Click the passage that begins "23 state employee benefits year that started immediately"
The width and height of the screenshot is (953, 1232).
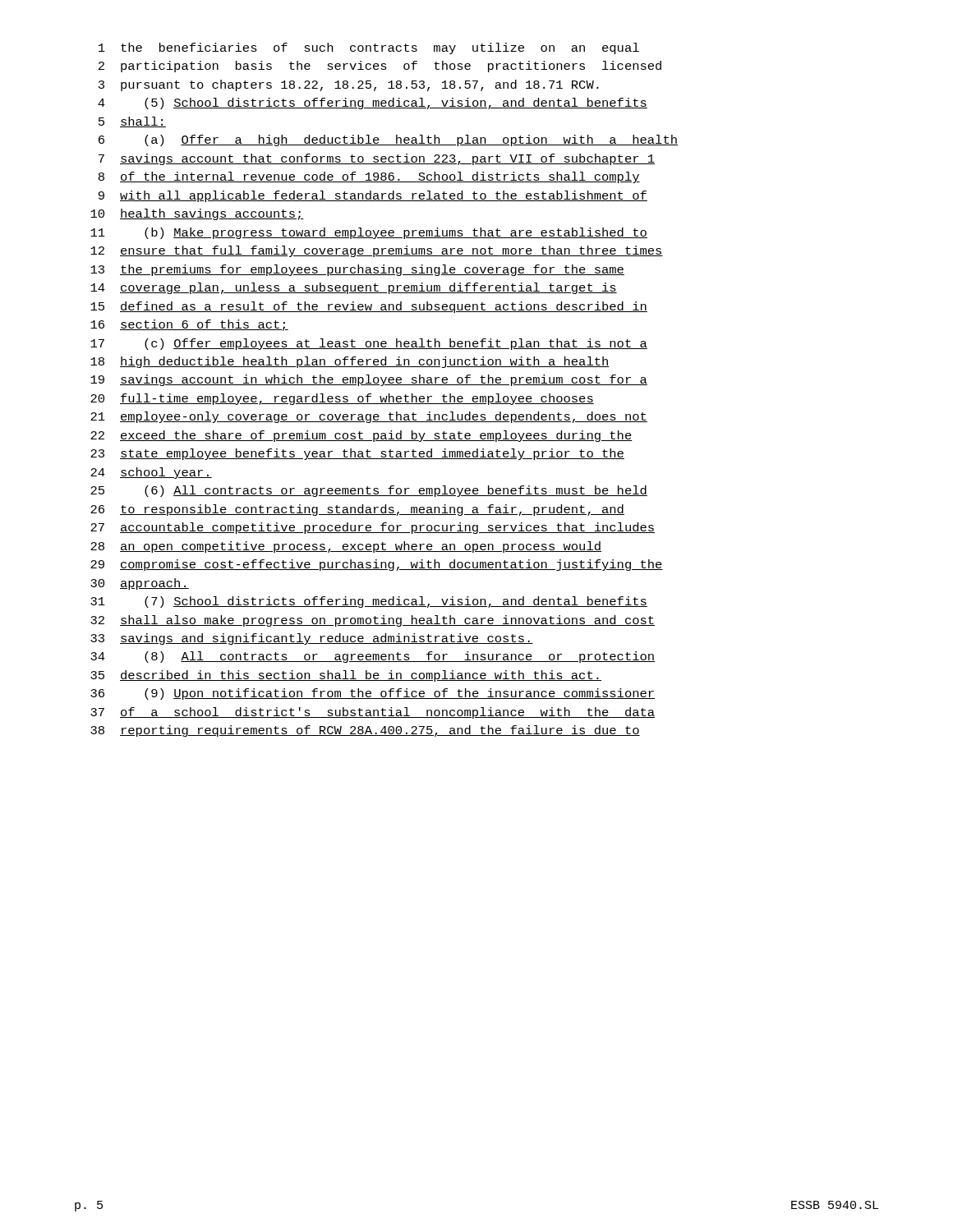(489, 455)
